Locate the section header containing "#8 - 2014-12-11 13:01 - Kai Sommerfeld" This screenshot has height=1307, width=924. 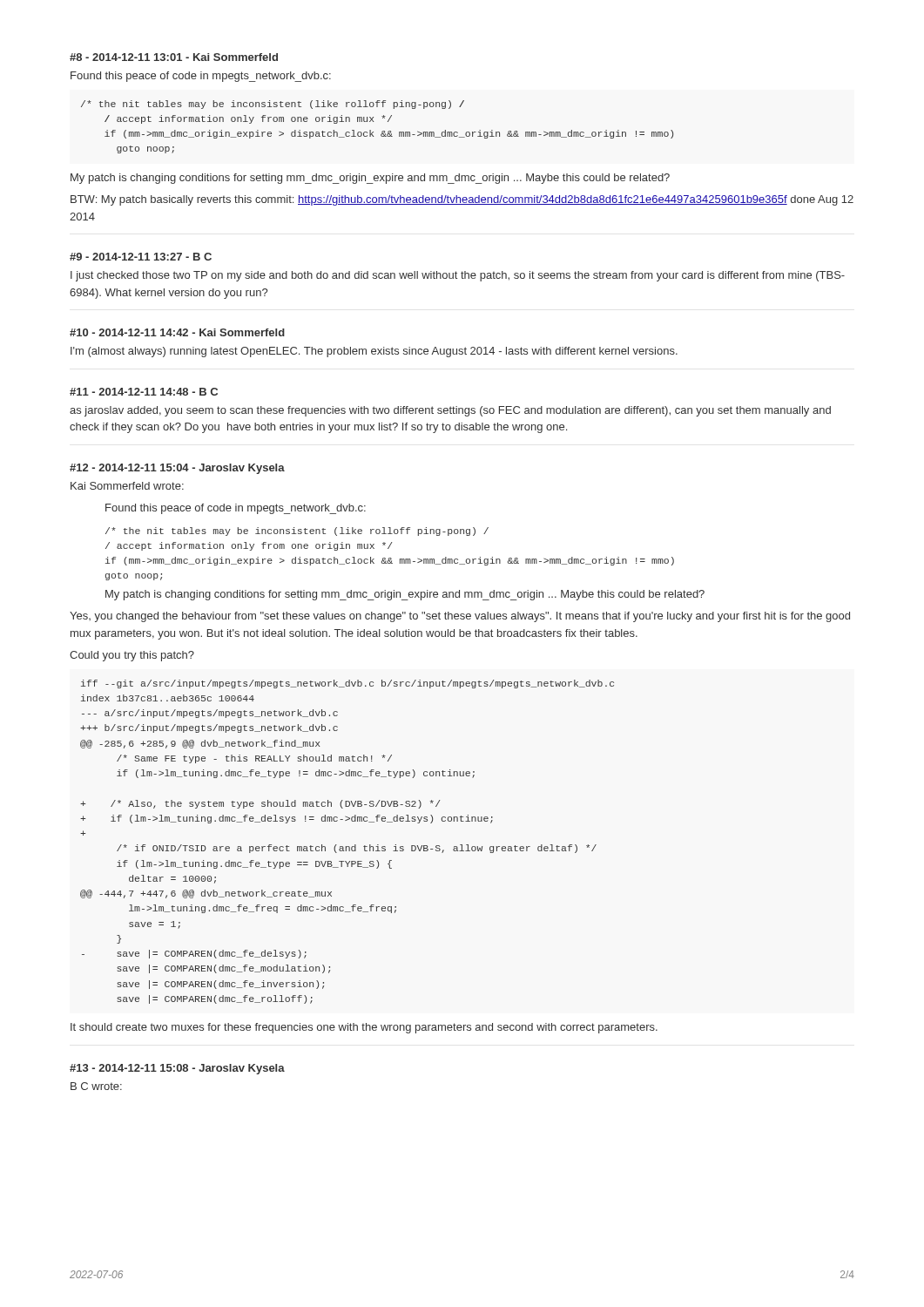point(174,57)
